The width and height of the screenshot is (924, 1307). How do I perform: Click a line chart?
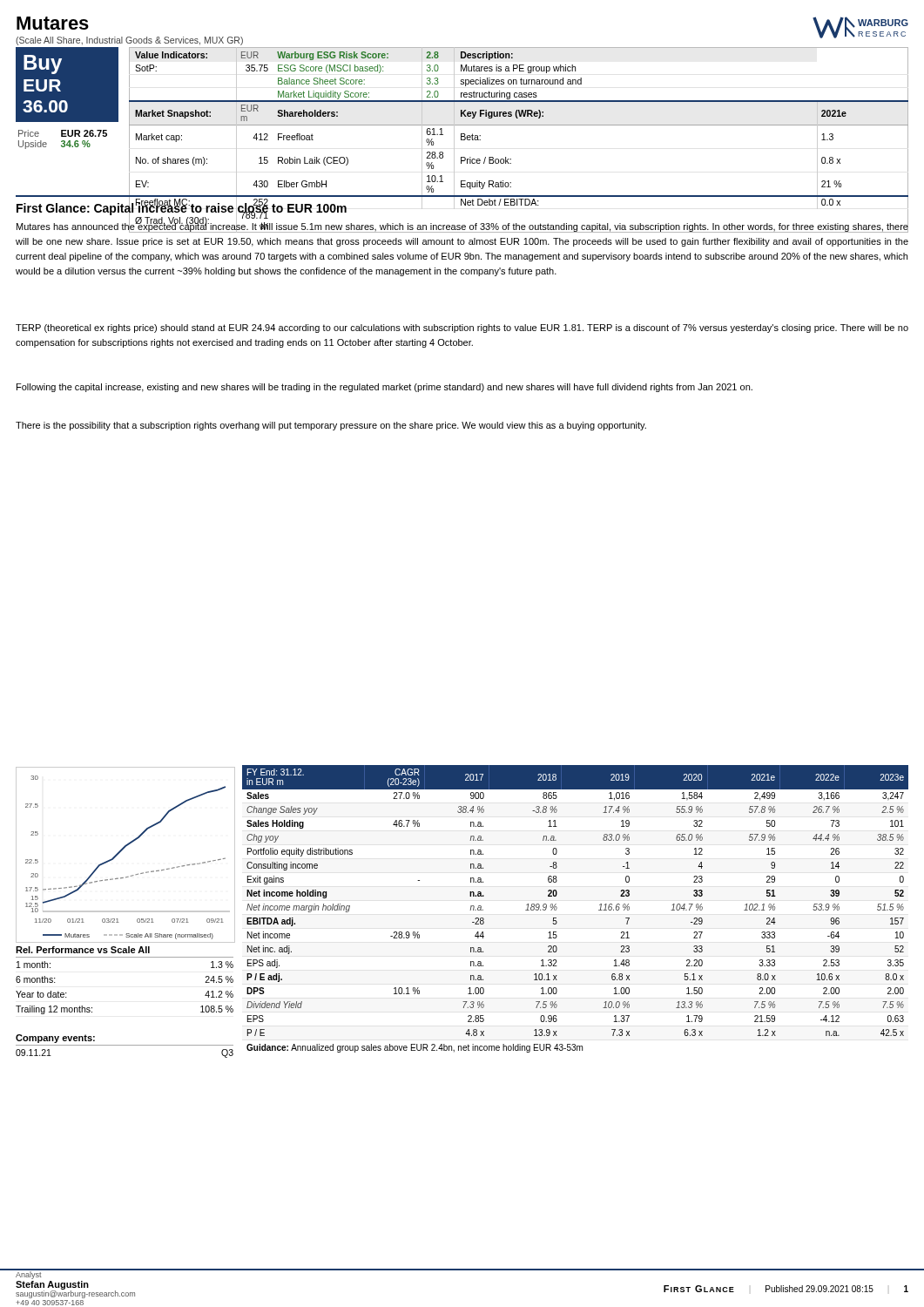click(125, 855)
